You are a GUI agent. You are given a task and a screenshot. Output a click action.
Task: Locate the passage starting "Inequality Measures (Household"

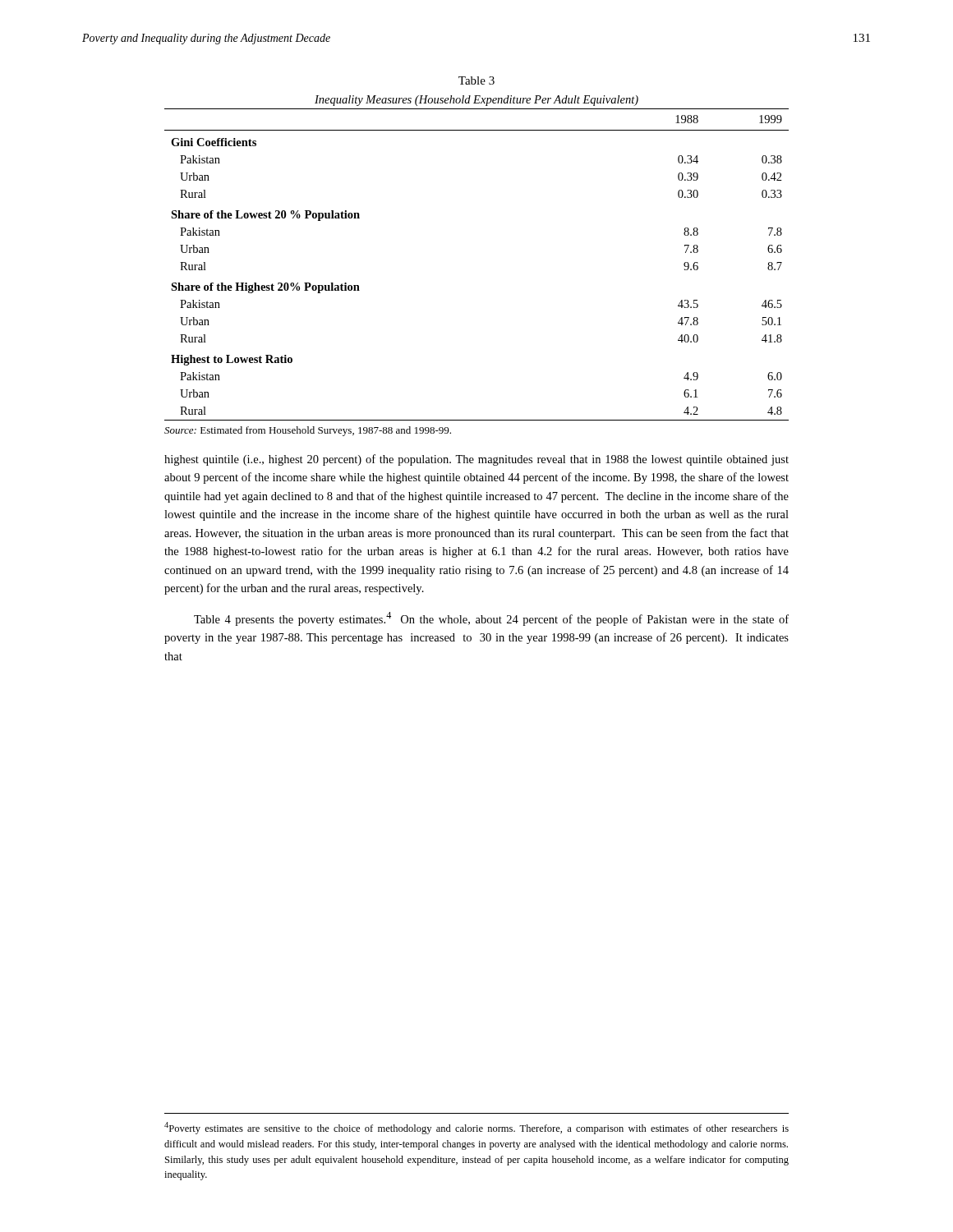pyautogui.click(x=476, y=99)
